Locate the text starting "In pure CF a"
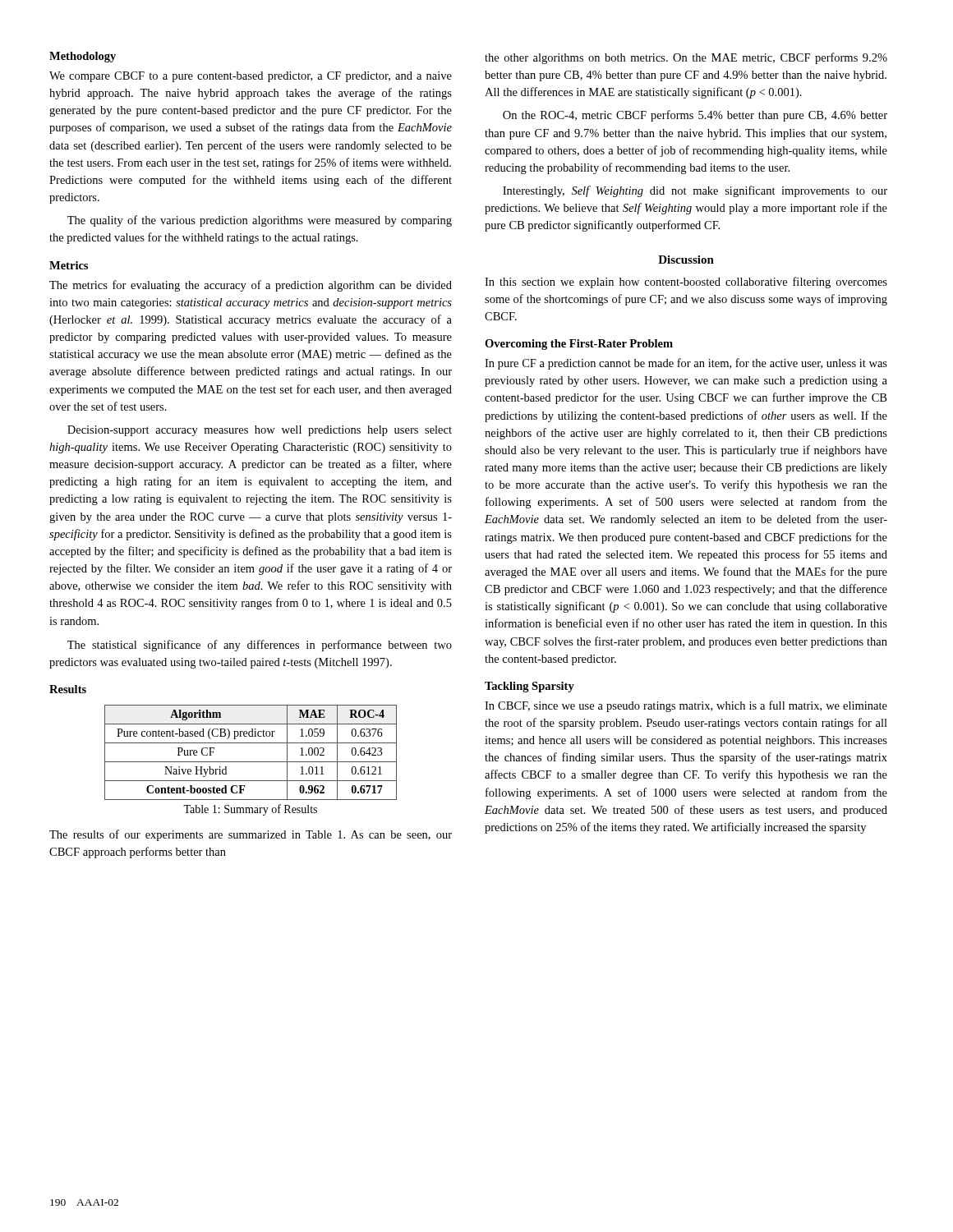 pyautogui.click(x=686, y=511)
